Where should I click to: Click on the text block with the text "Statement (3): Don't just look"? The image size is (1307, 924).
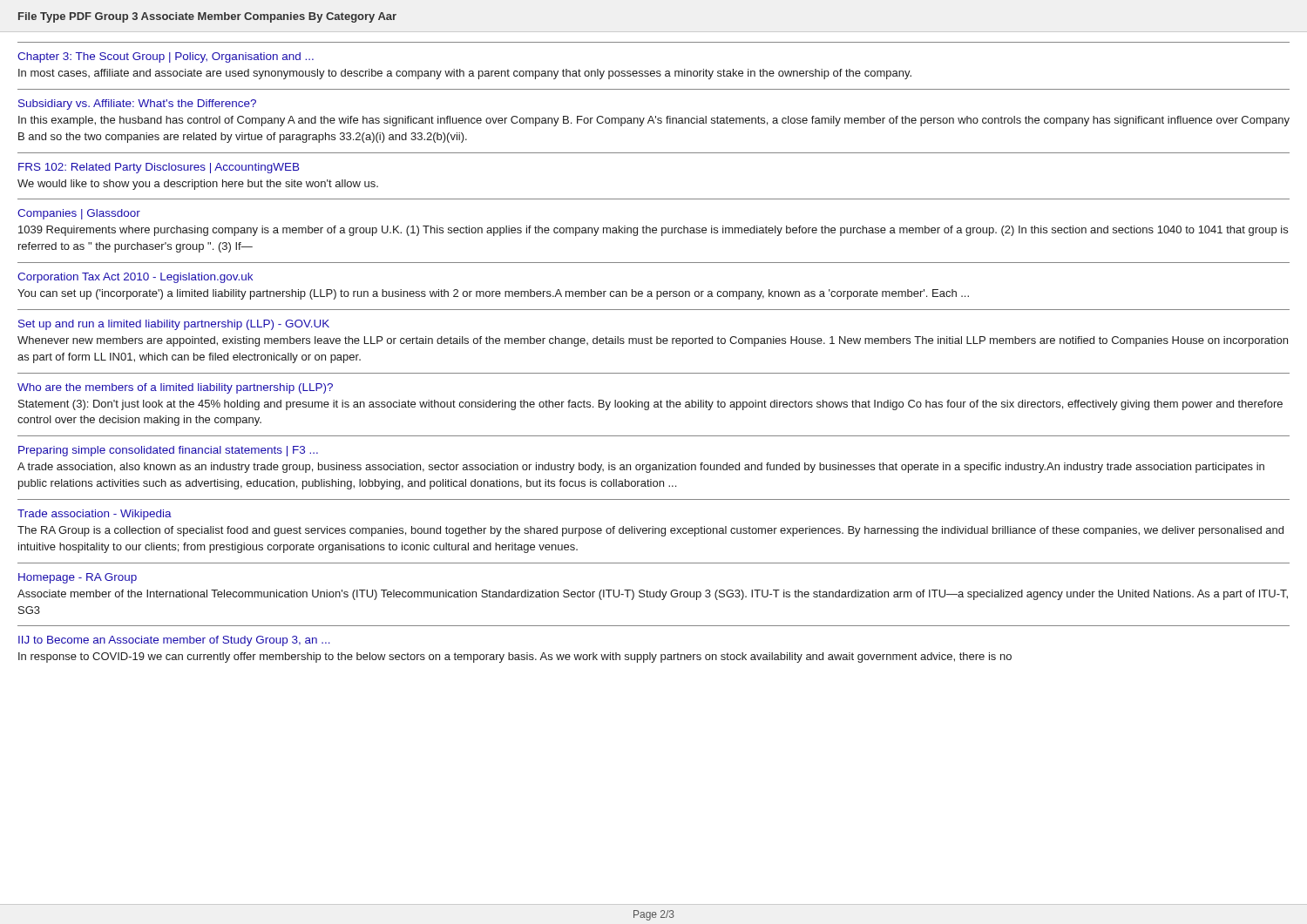(650, 412)
